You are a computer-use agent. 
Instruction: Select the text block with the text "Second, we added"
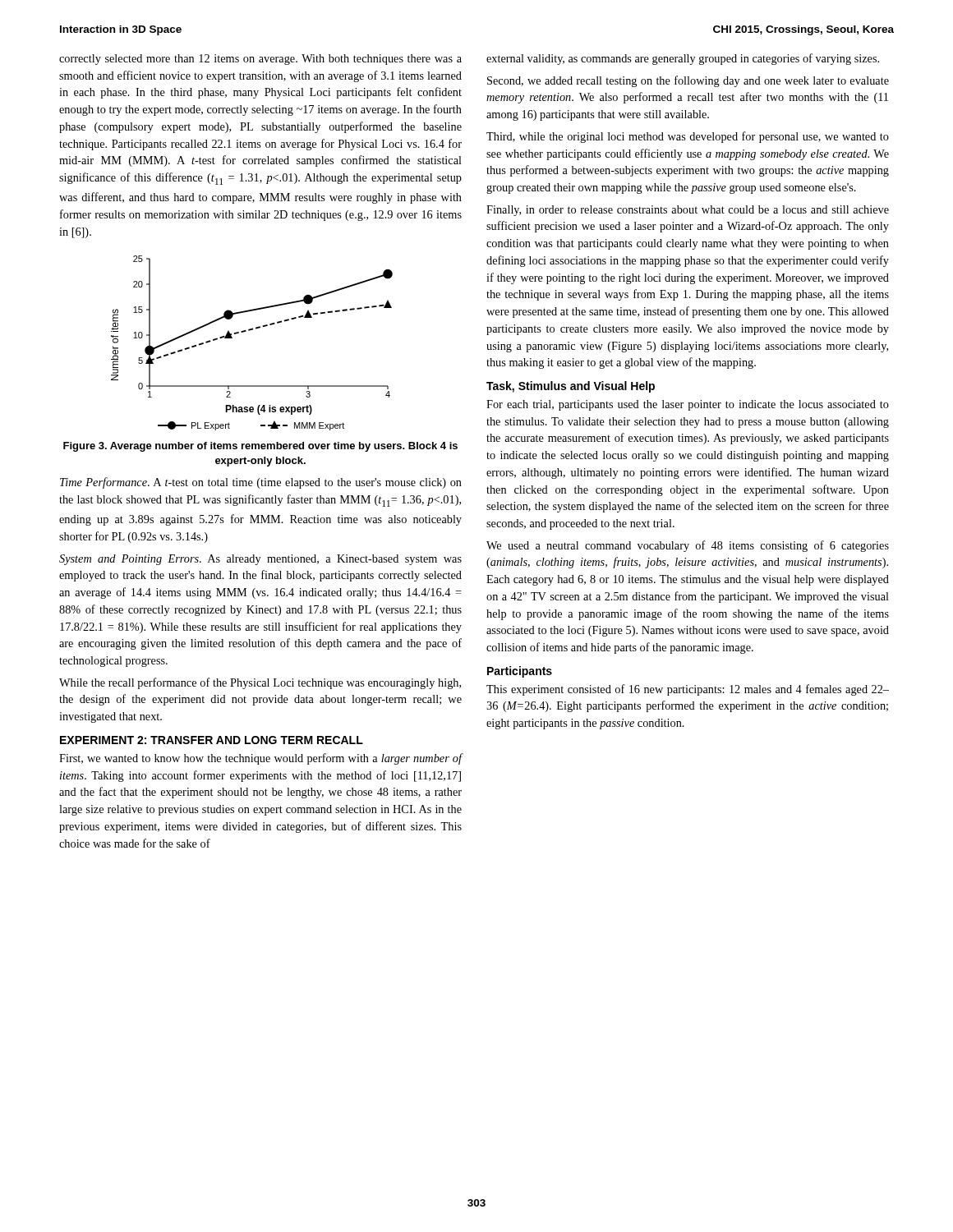pos(688,98)
